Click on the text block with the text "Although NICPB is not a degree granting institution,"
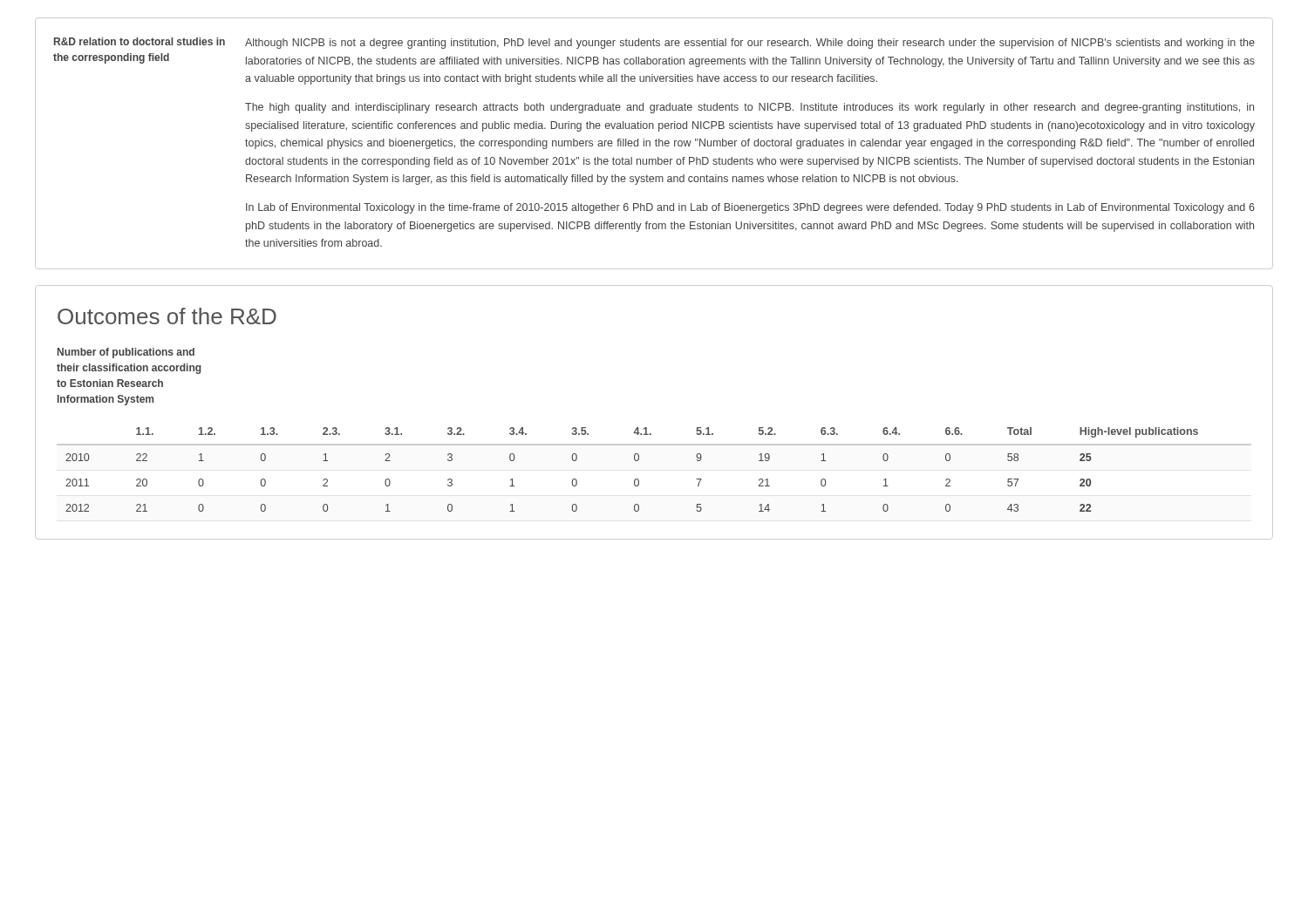 pos(750,143)
